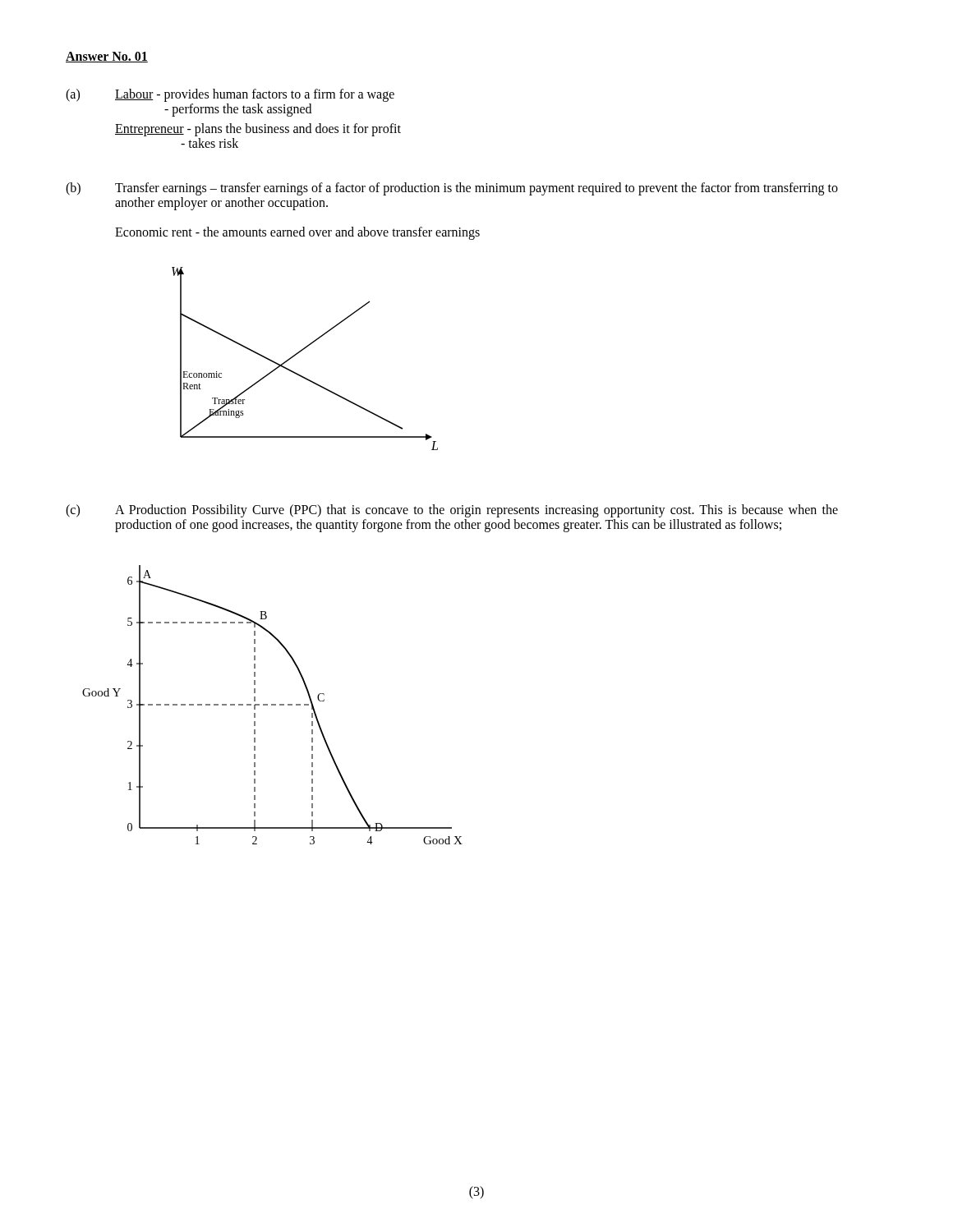
Task: Locate the text starting "Entrepreneur - plans"
Action: (x=258, y=136)
